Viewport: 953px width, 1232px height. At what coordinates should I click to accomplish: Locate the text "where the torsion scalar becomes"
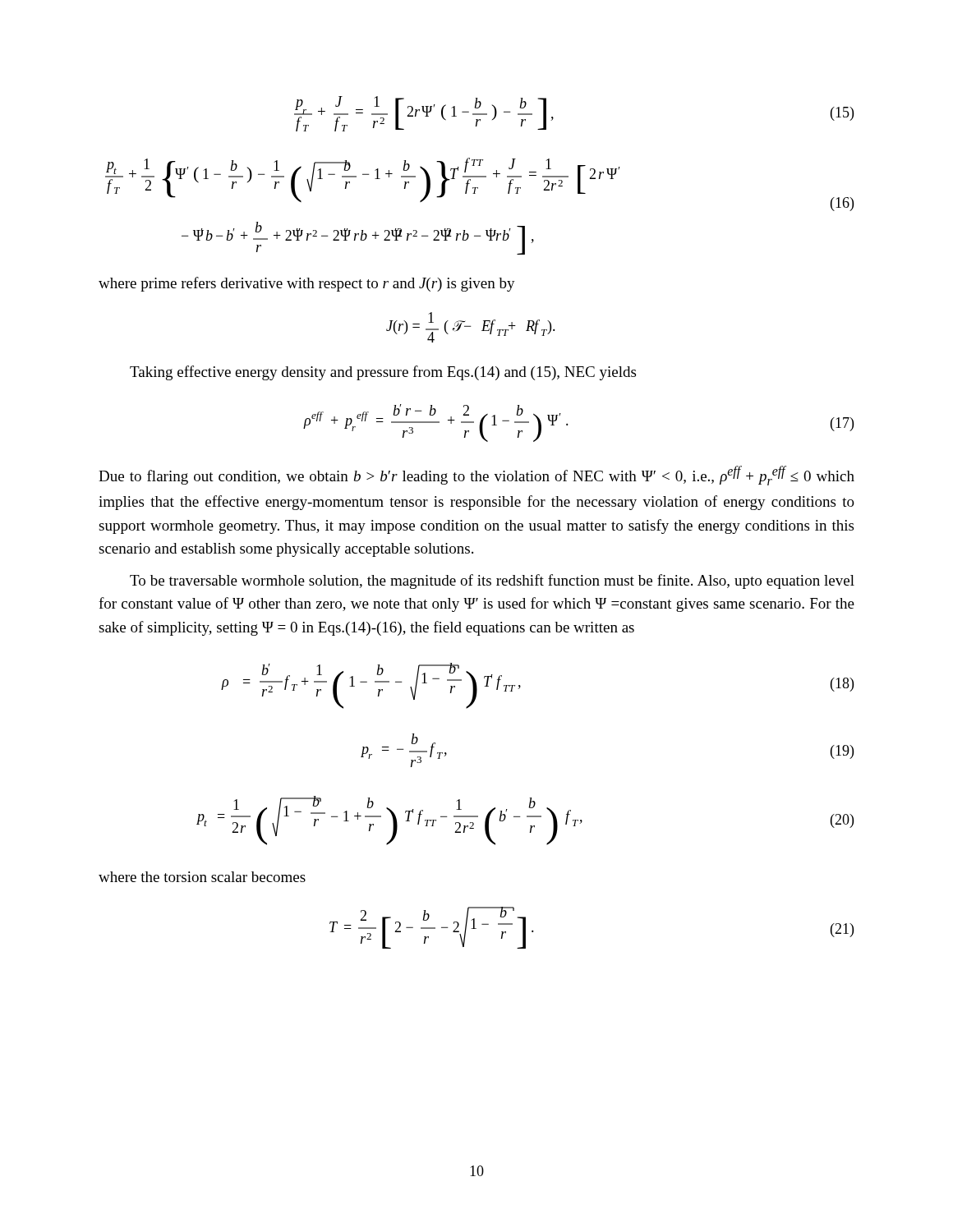click(202, 877)
